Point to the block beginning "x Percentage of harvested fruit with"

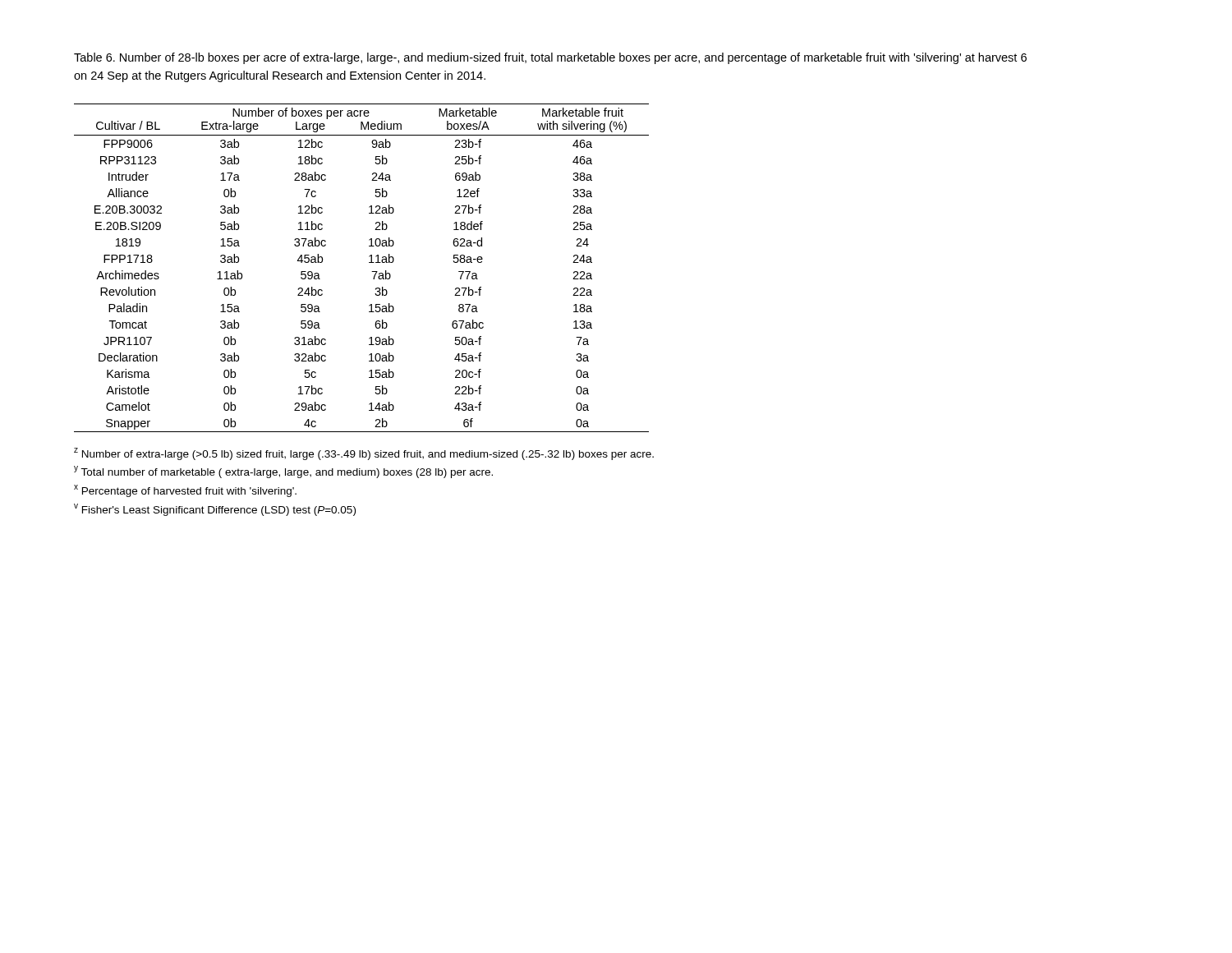click(186, 489)
